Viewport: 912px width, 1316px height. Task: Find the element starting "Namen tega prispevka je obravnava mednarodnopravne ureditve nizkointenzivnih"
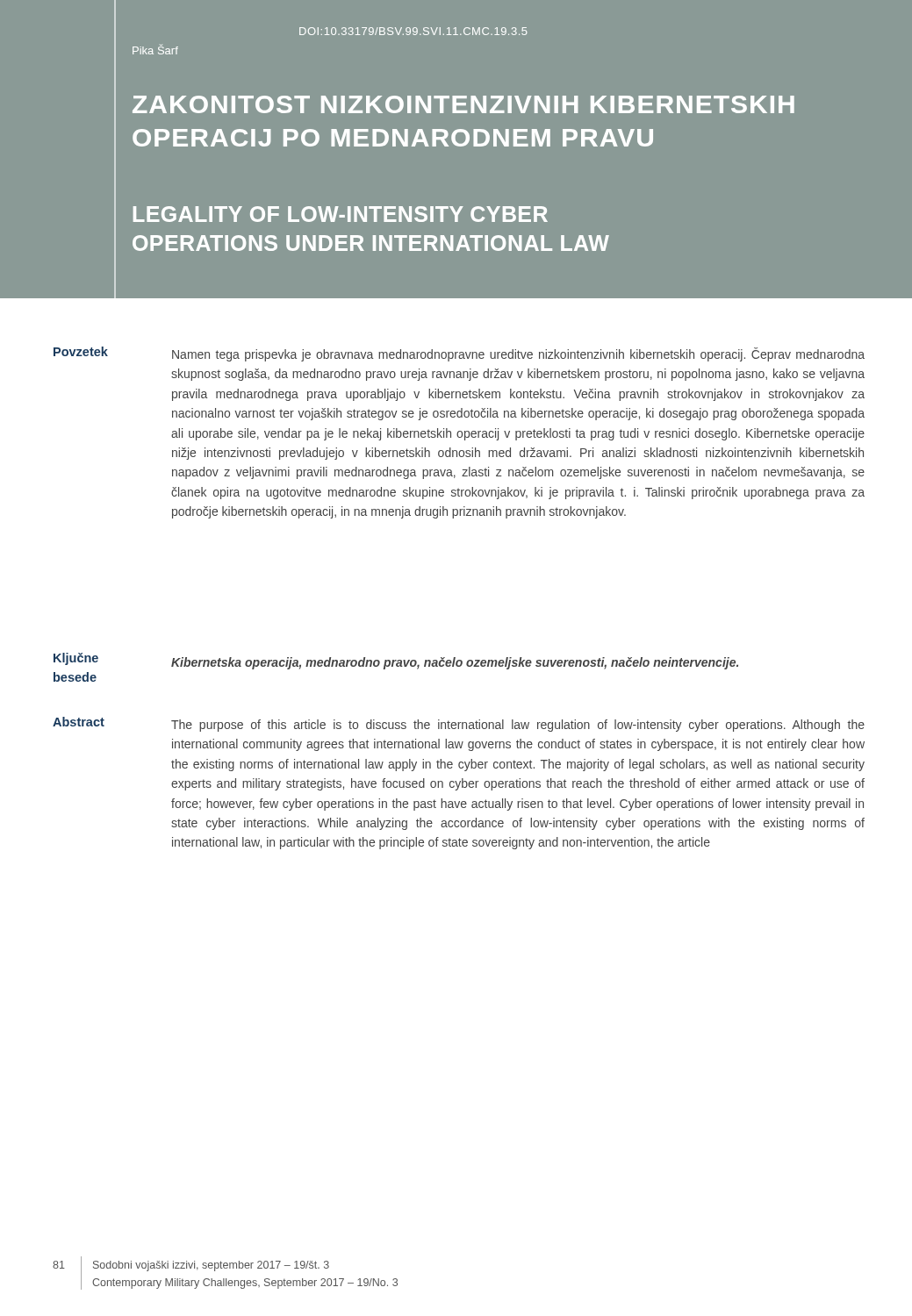click(x=518, y=433)
